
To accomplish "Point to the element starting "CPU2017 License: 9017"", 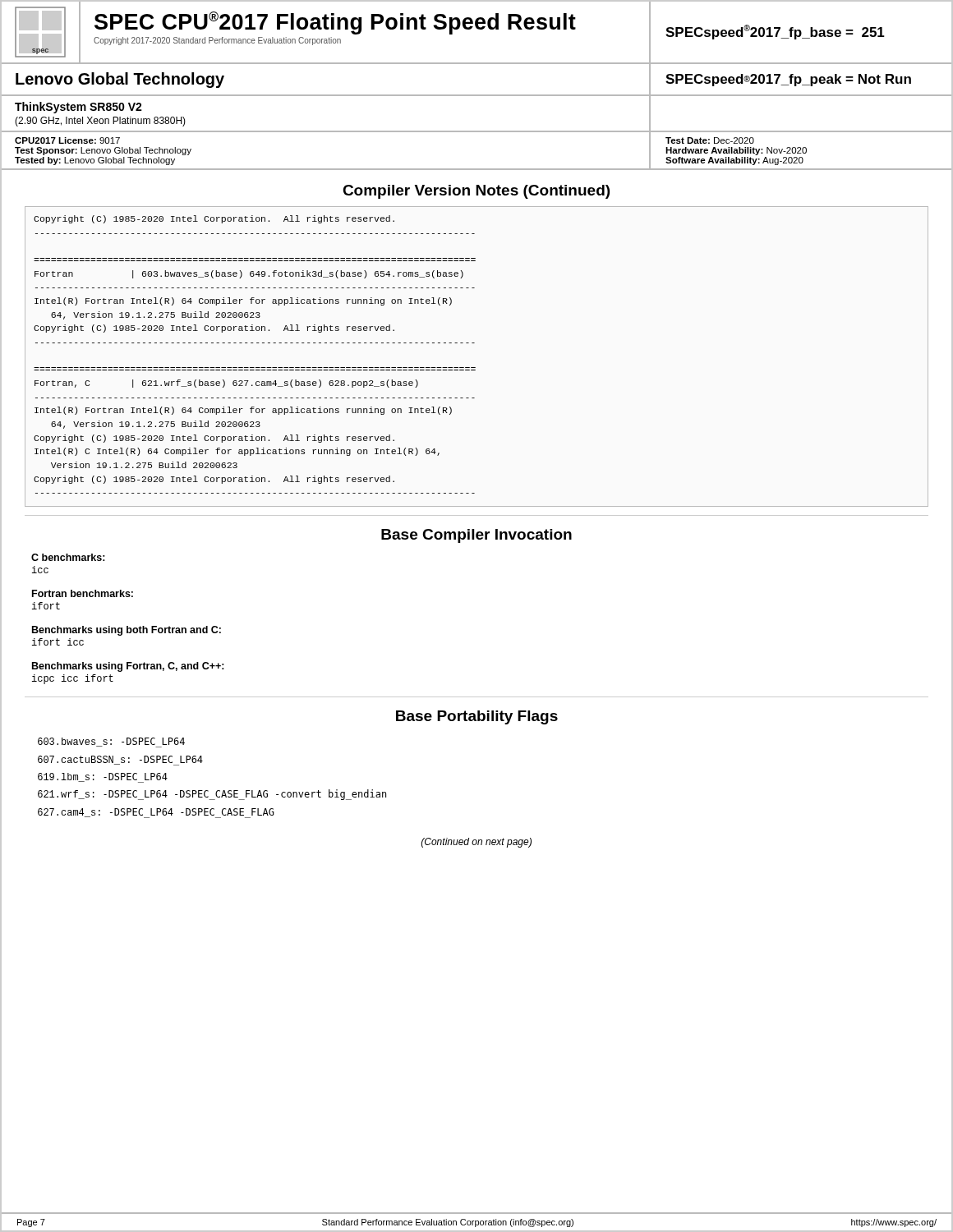I will pyautogui.click(x=476, y=150).
